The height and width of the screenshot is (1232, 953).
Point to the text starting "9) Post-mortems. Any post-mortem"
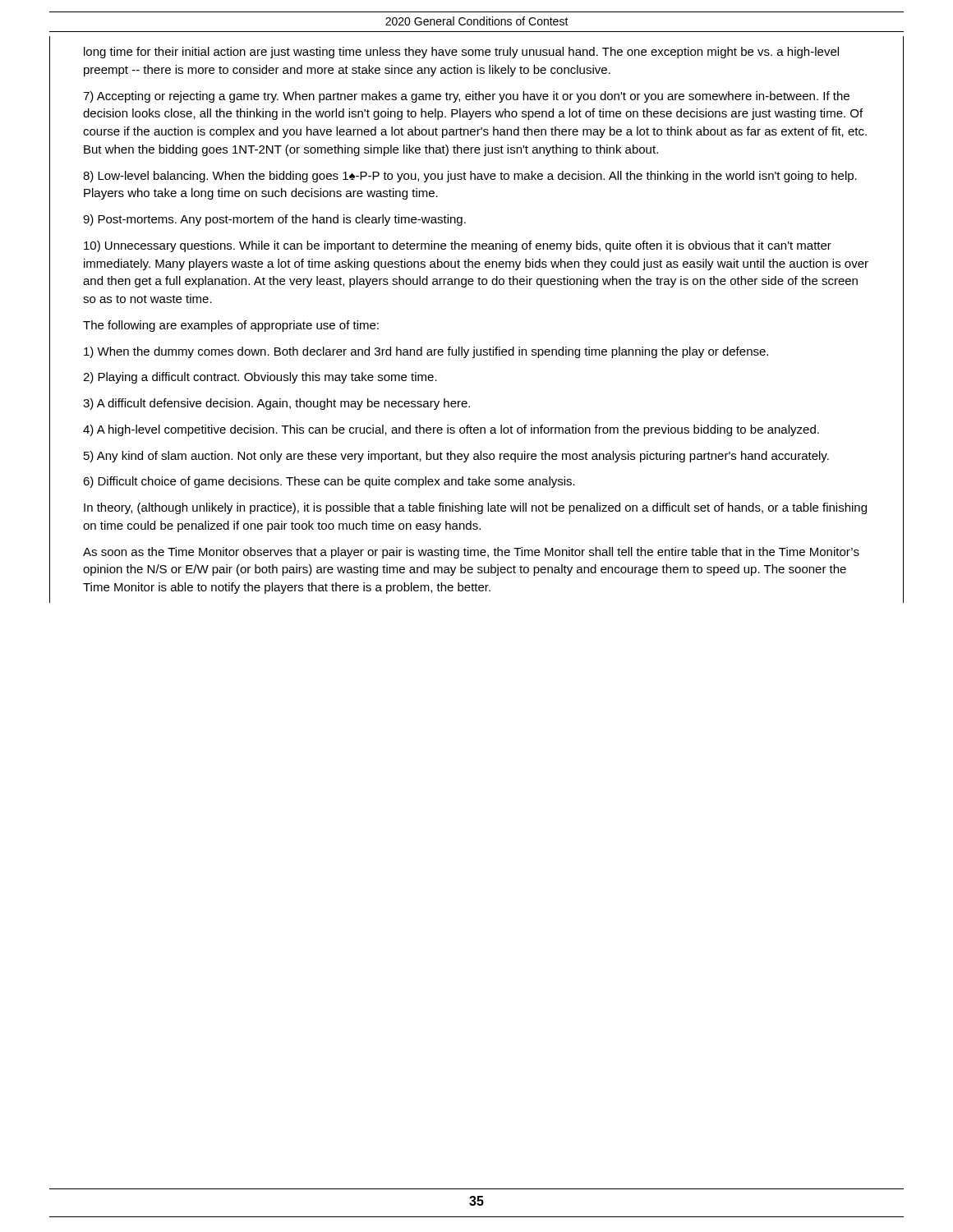tap(275, 219)
